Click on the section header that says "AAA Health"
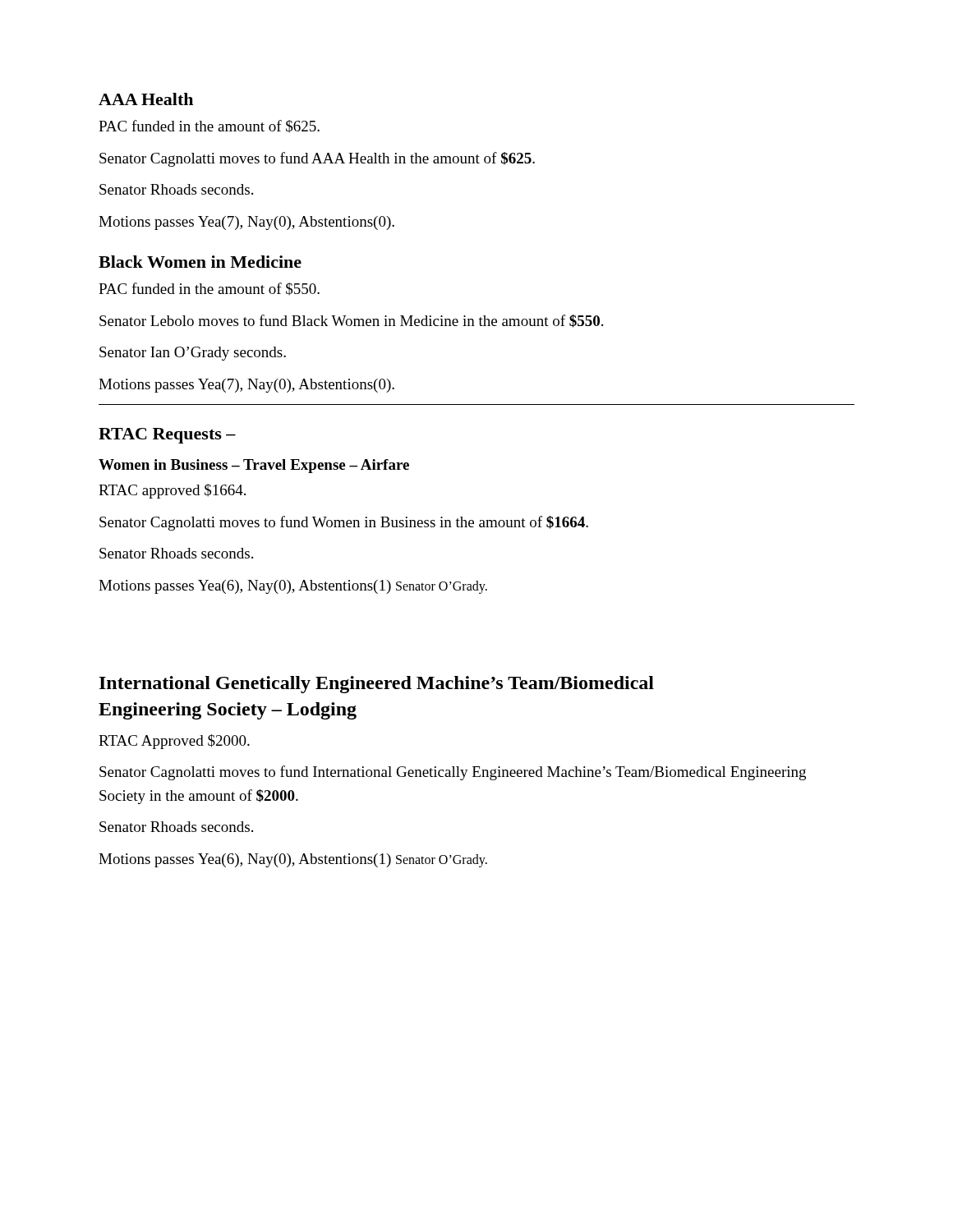Screen dimensions: 1232x953 [x=146, y=99]
